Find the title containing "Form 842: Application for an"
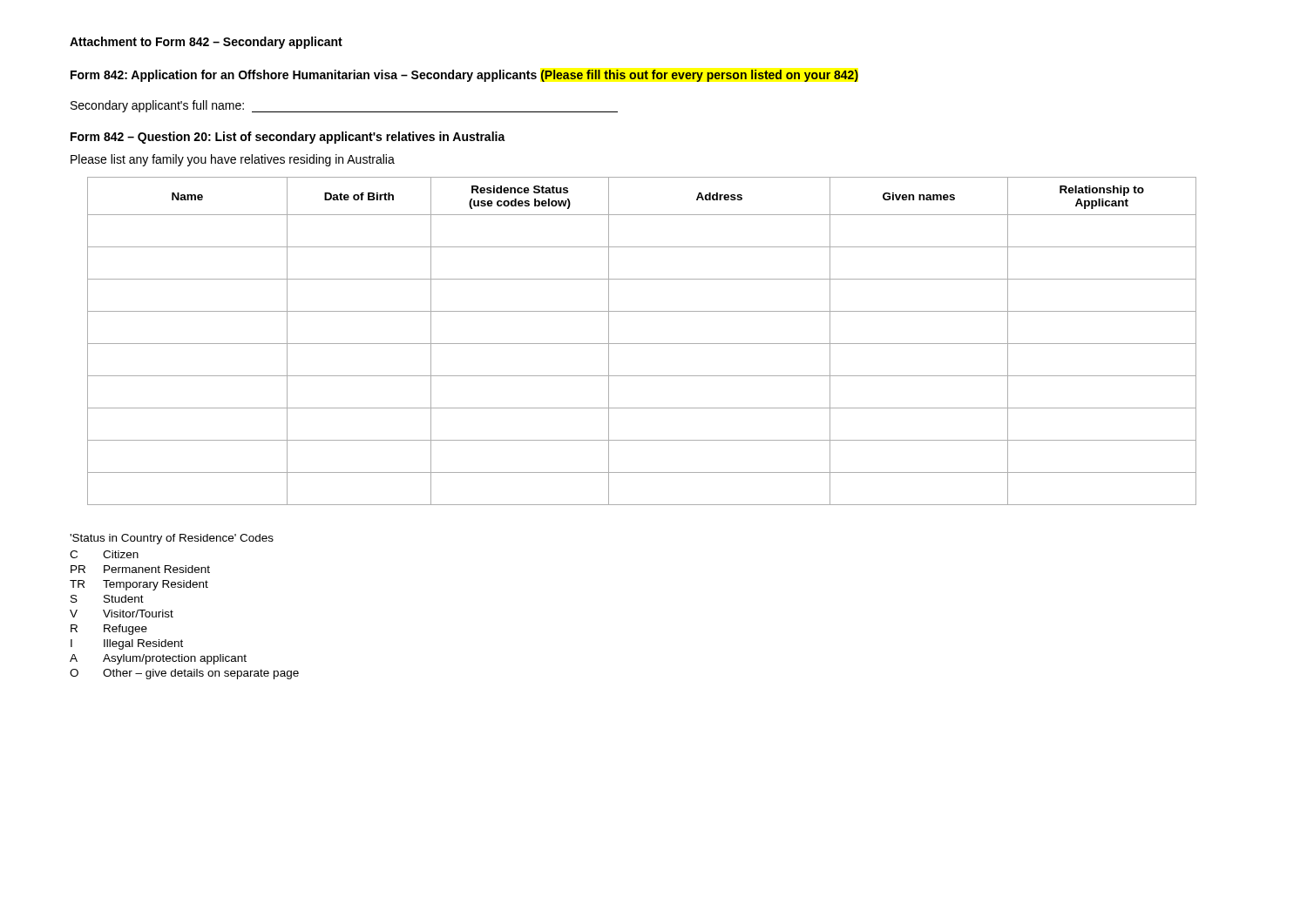Viewport: 1307px width, 924px height. 464,75
